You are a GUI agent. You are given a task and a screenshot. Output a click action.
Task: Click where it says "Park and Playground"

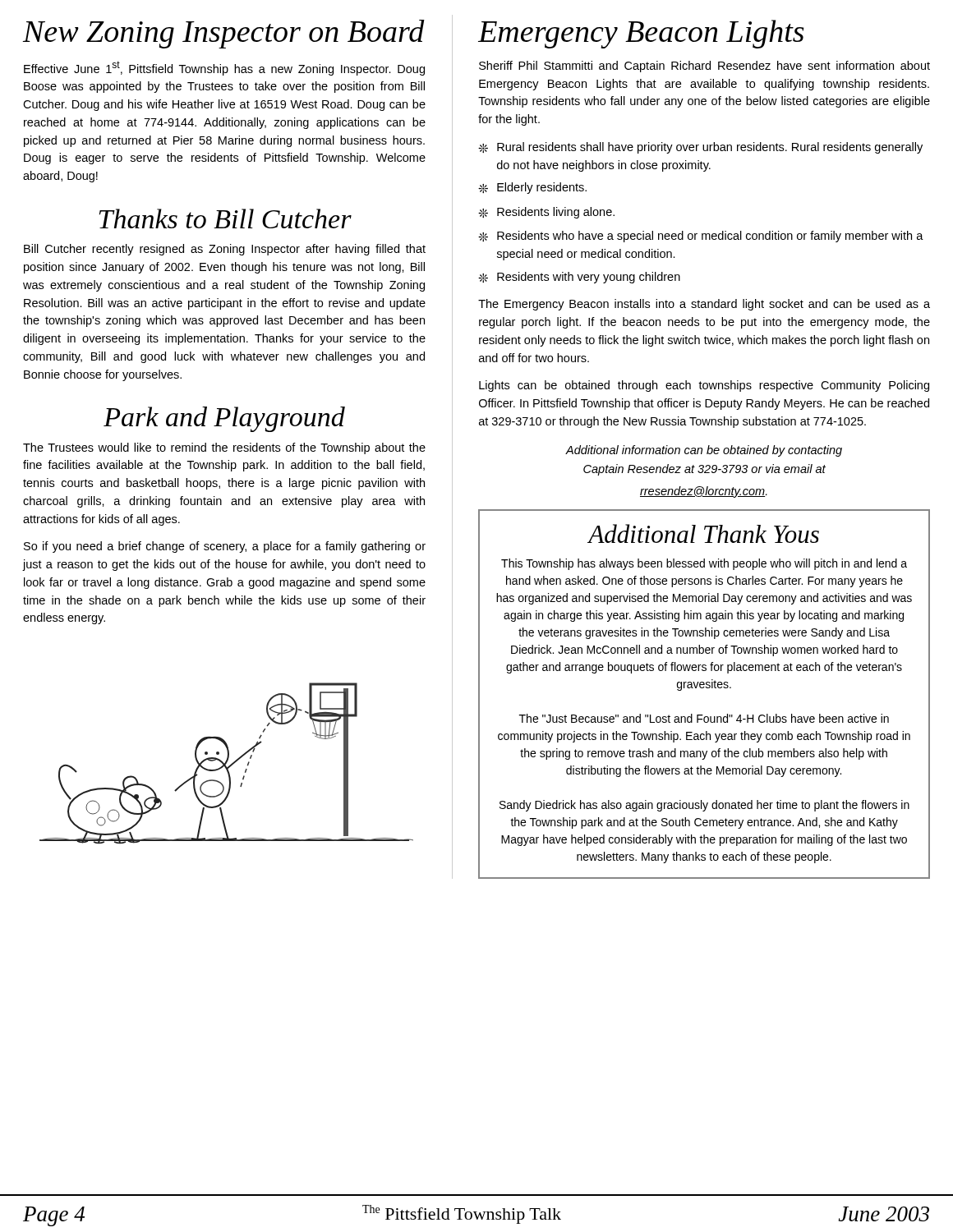224,417
